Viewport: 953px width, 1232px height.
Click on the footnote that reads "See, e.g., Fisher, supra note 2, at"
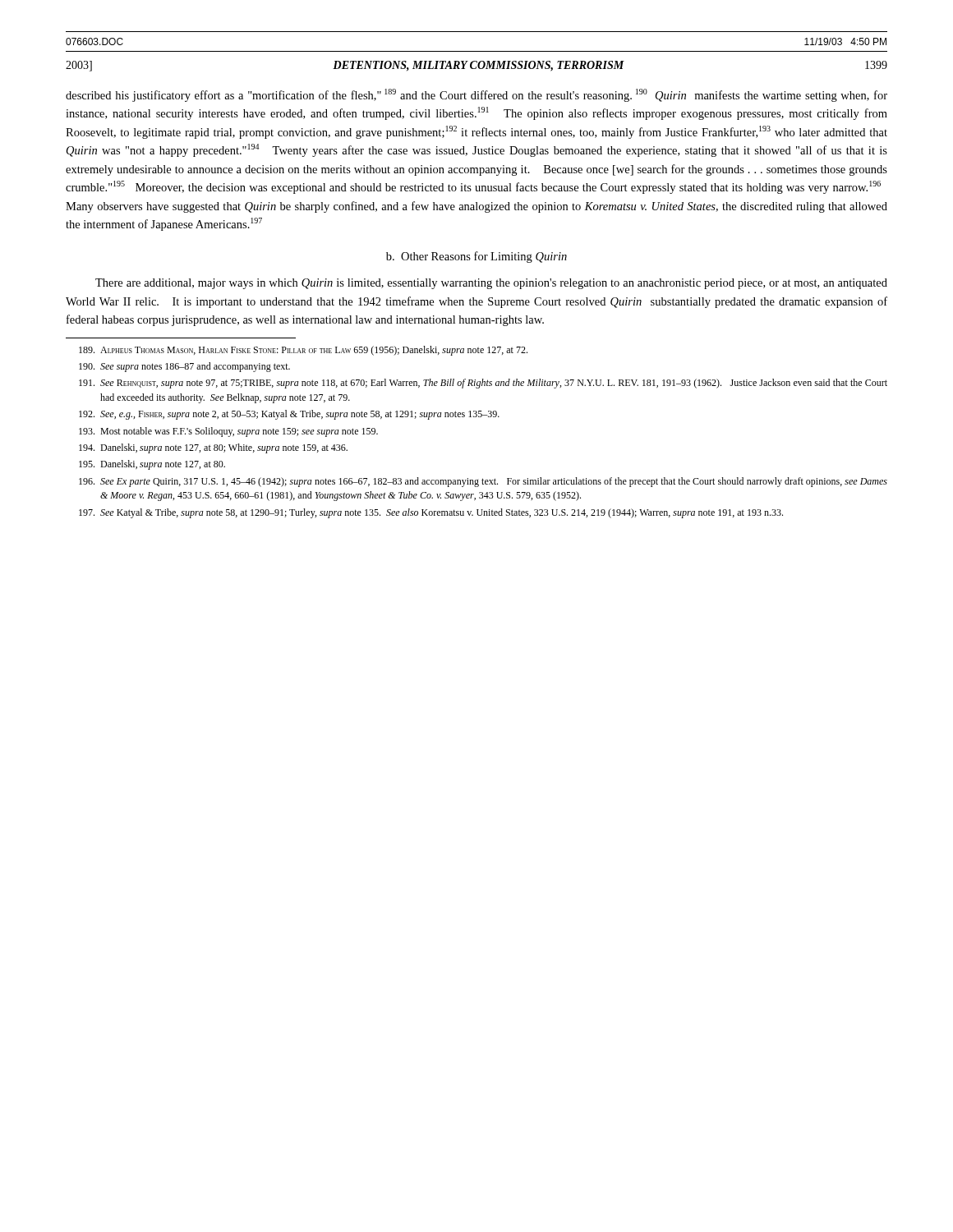click(x=476, y=415)
